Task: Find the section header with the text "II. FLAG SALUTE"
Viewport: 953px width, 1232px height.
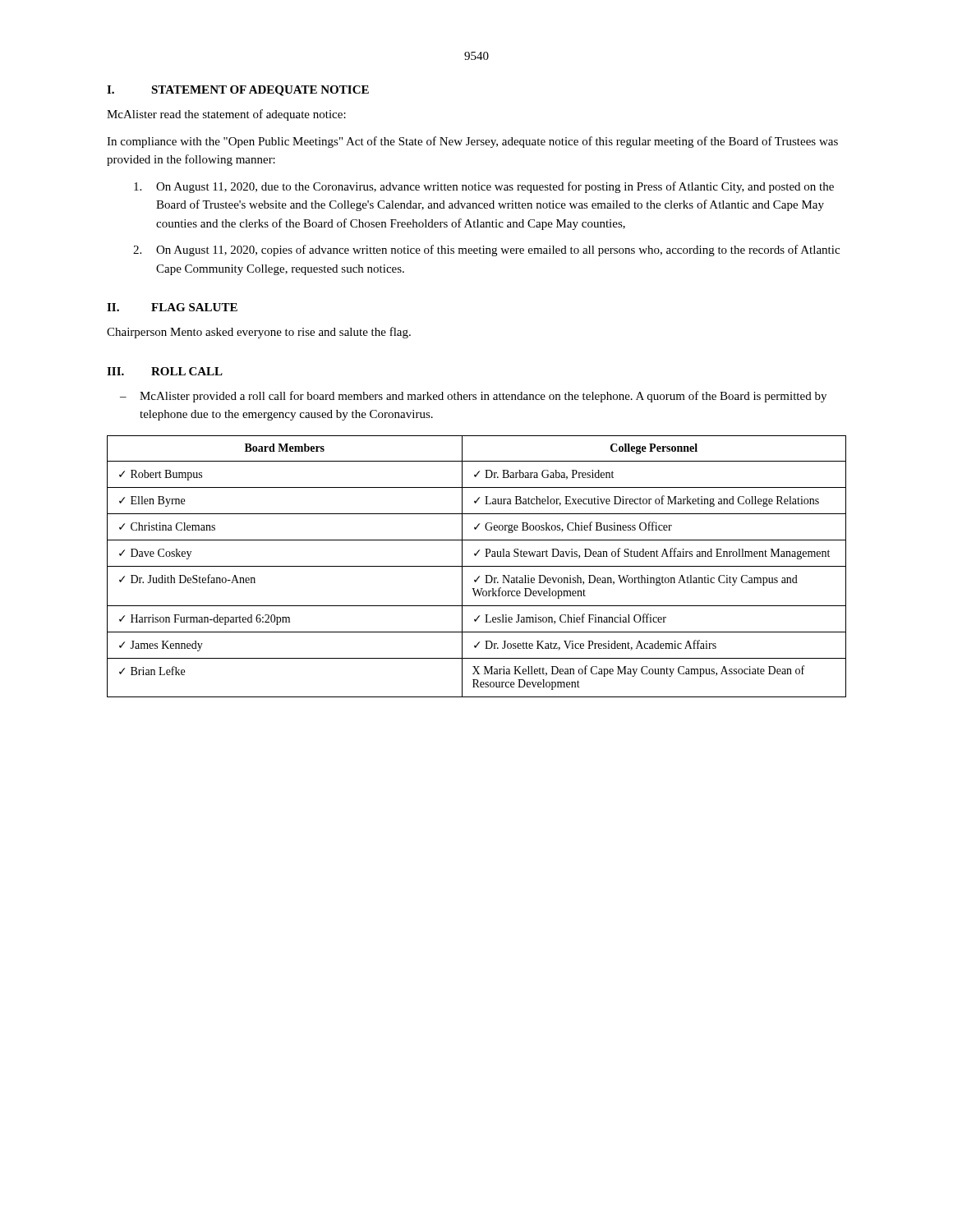Action: [x=172, y=308]
